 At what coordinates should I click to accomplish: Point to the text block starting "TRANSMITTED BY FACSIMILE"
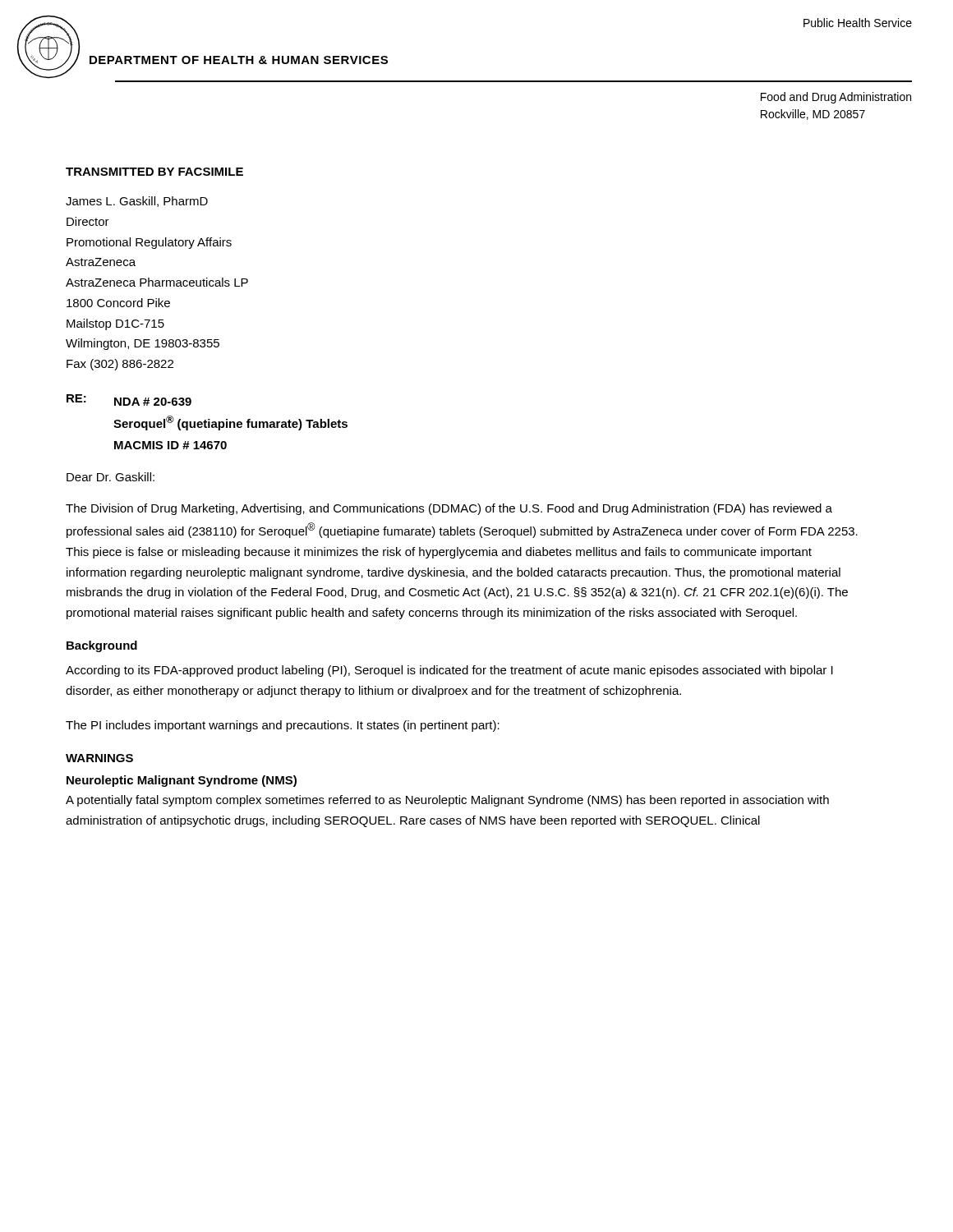(x=155, y=171)
